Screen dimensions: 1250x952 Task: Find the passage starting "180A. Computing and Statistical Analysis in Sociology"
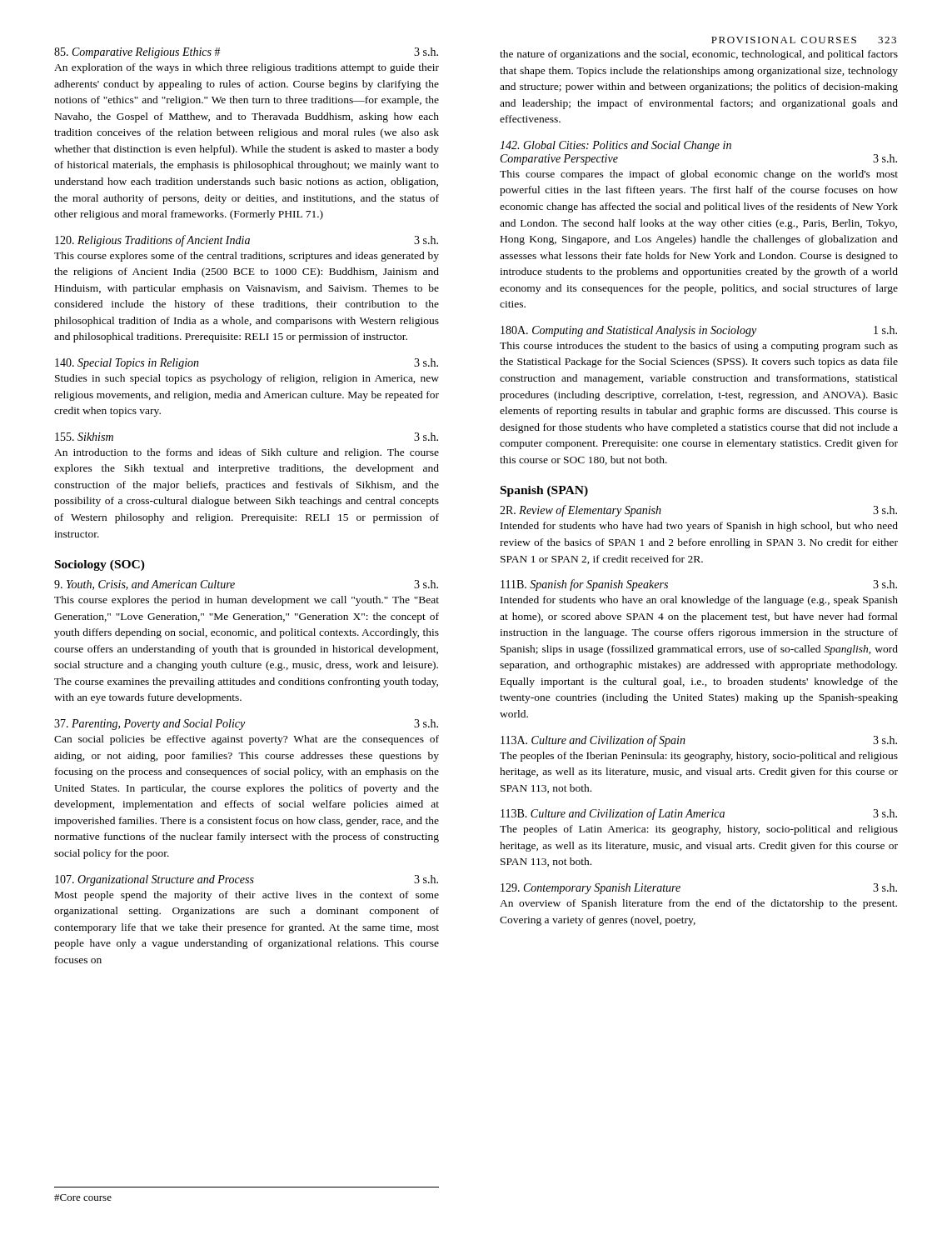[699, 396]
